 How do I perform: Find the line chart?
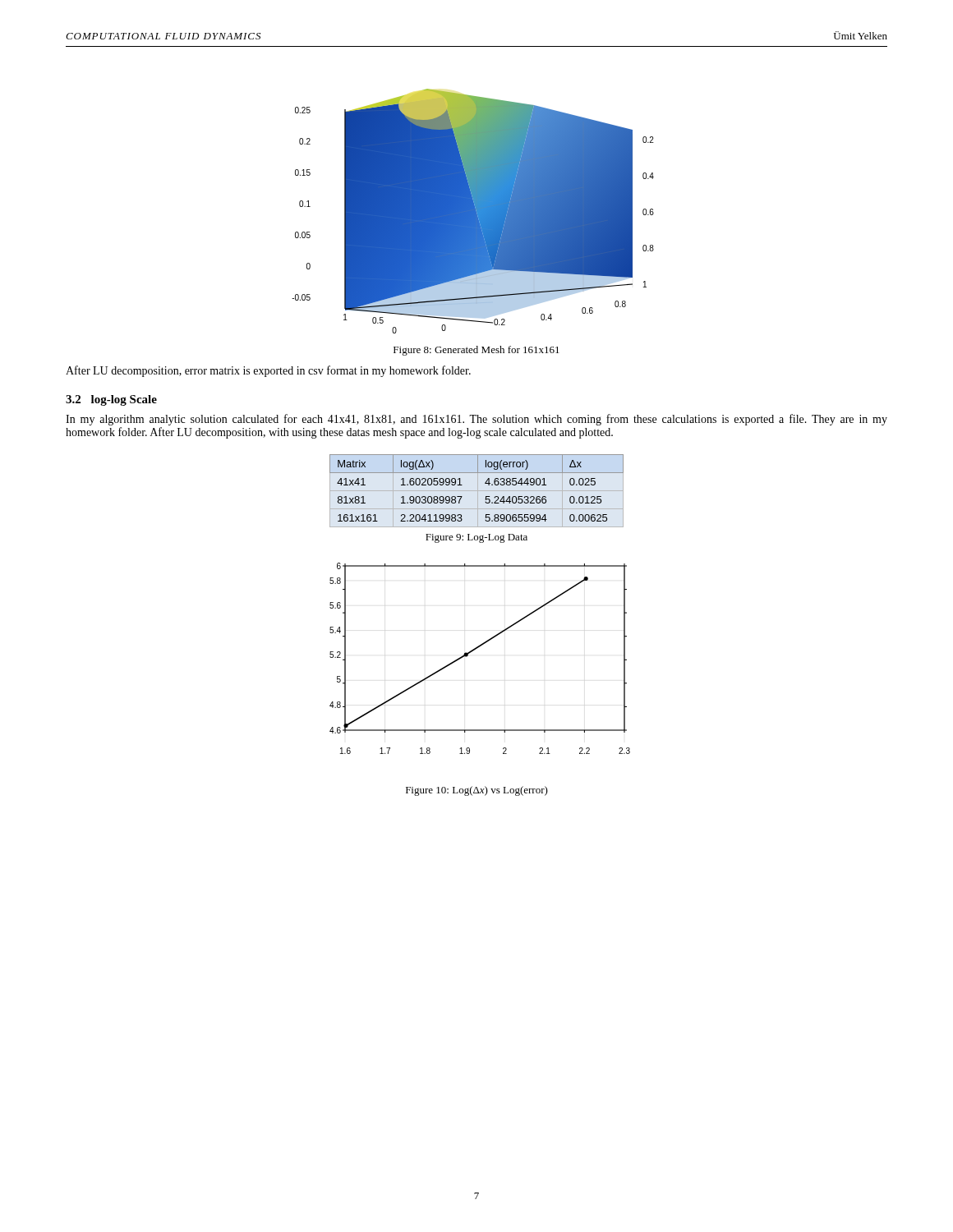(x=476, y=666)
